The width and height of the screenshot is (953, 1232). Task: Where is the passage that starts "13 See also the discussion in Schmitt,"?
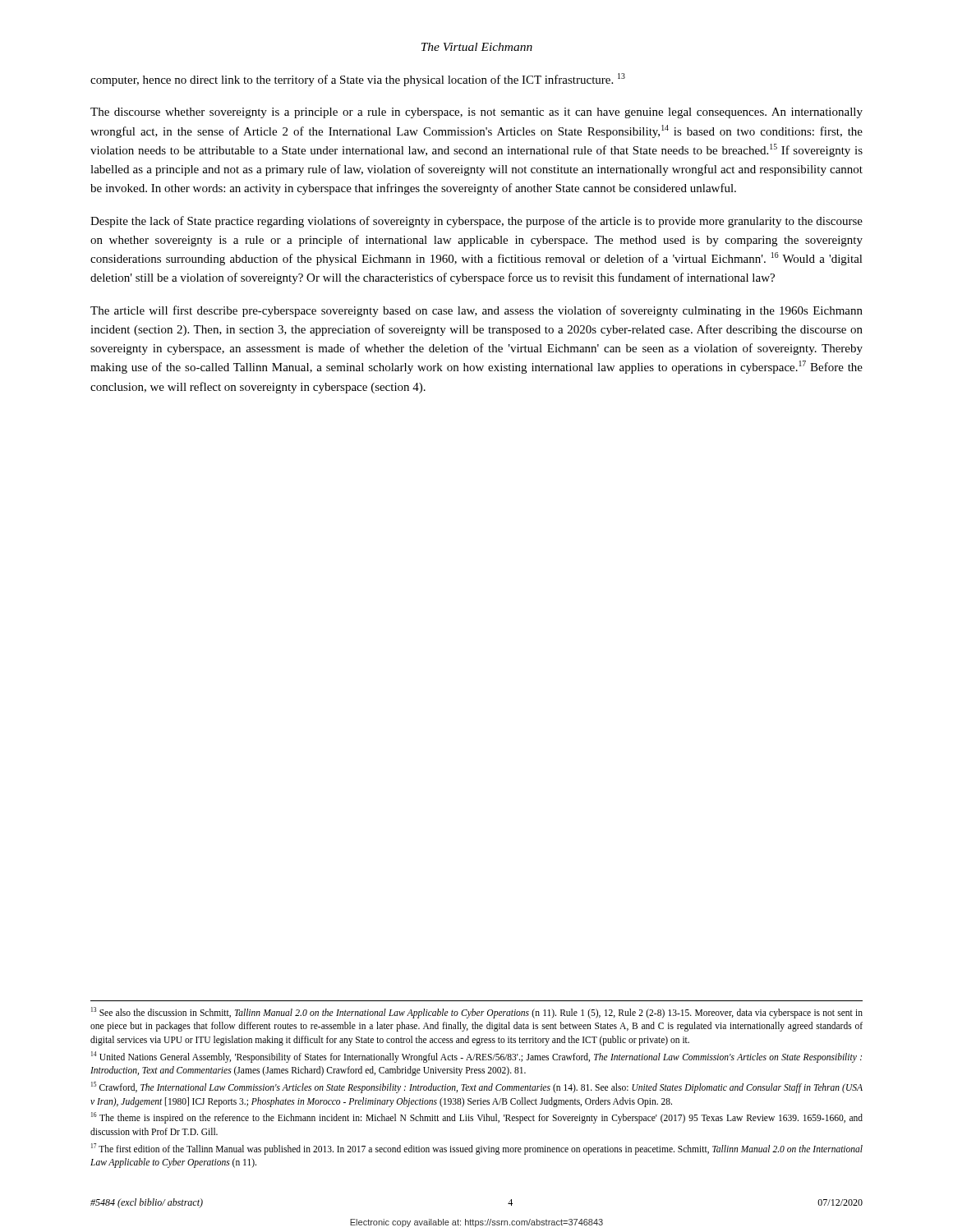pos(476,1025)
